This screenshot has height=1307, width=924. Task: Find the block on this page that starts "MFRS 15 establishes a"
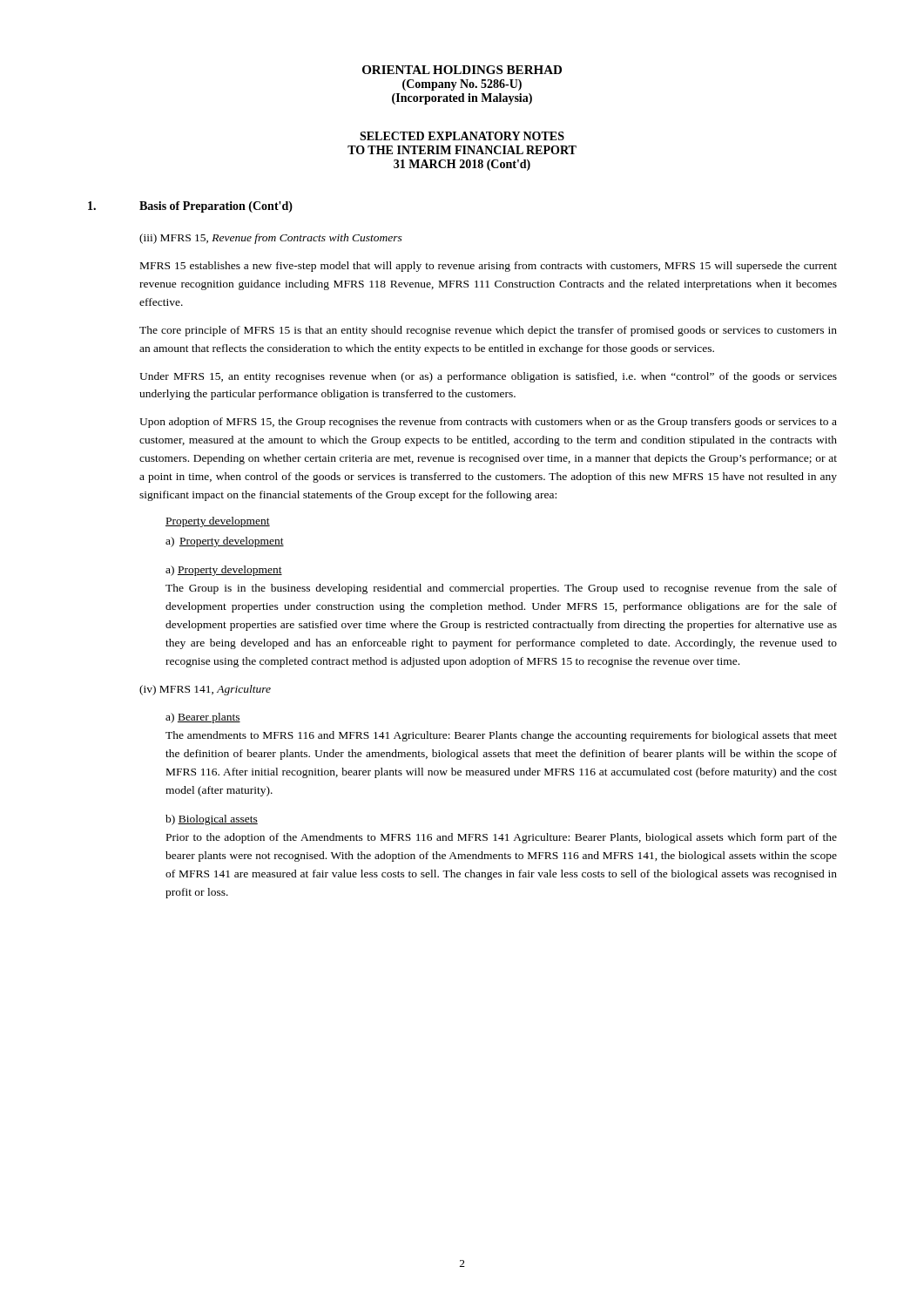pos(488,283)
